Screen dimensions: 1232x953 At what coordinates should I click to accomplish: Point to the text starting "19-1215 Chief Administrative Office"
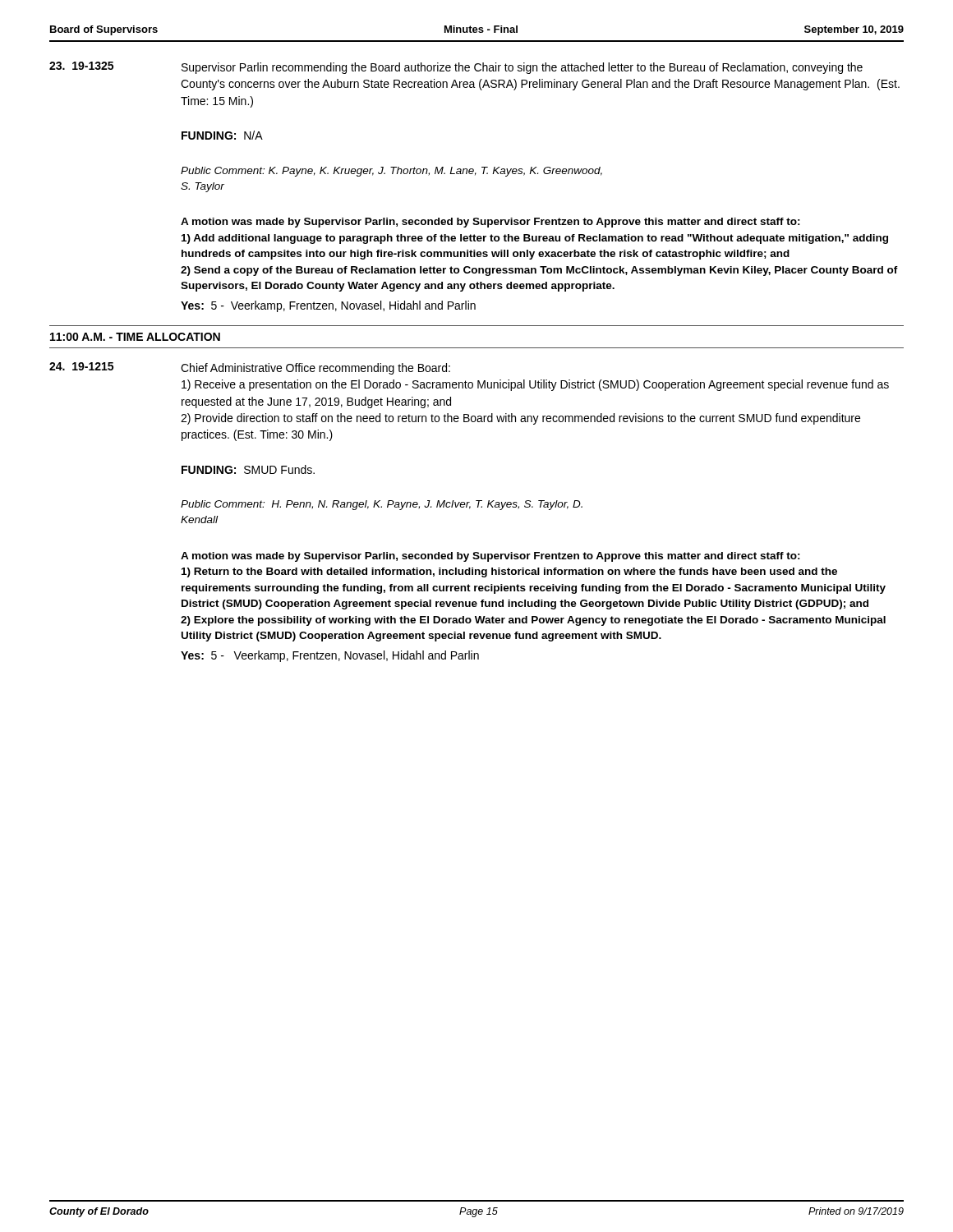(x=250, y=368)
